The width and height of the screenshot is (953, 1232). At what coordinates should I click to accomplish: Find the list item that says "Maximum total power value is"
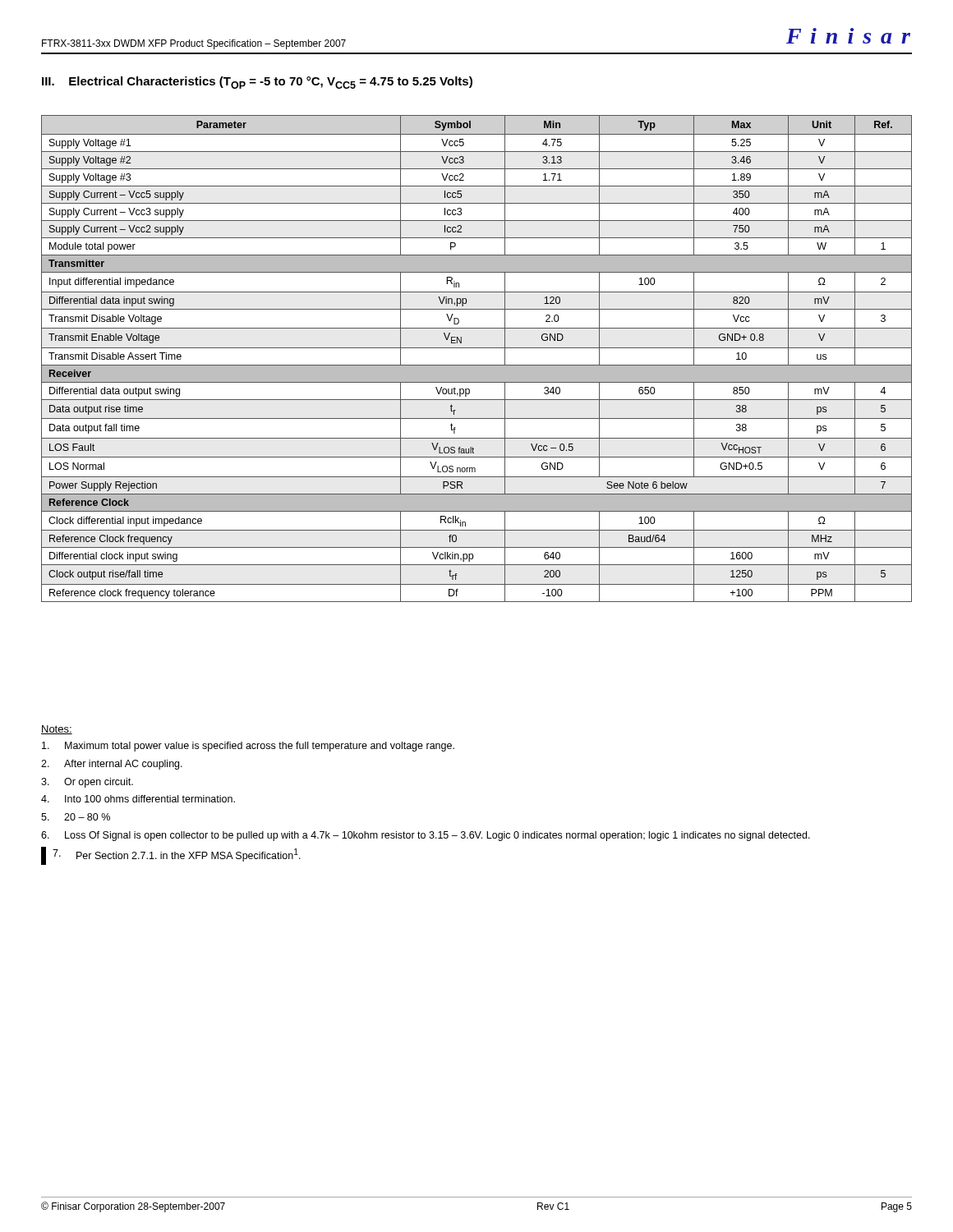tap(248, 747)
